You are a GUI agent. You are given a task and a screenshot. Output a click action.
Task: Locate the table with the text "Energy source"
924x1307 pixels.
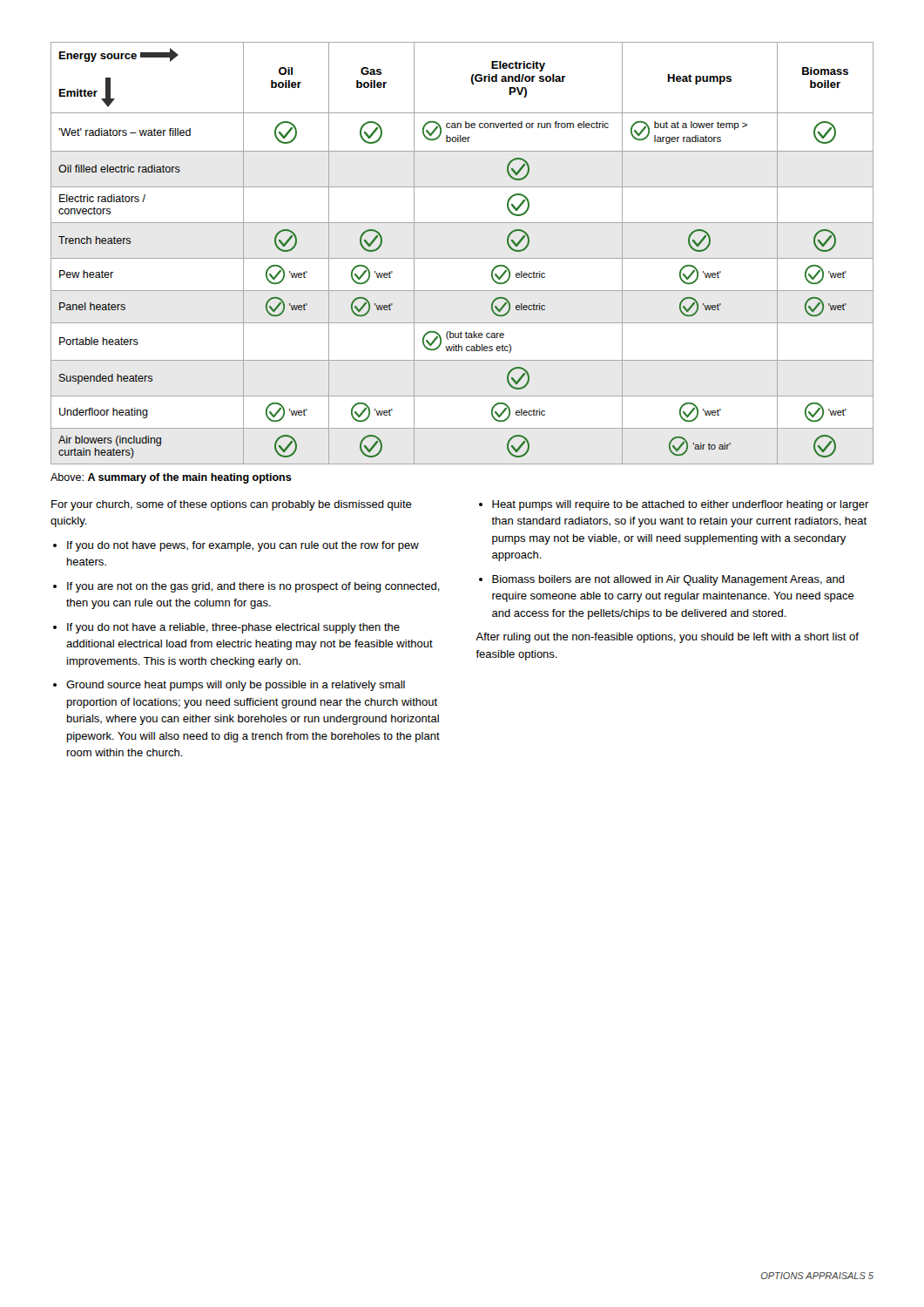click(x=462, y=253)
